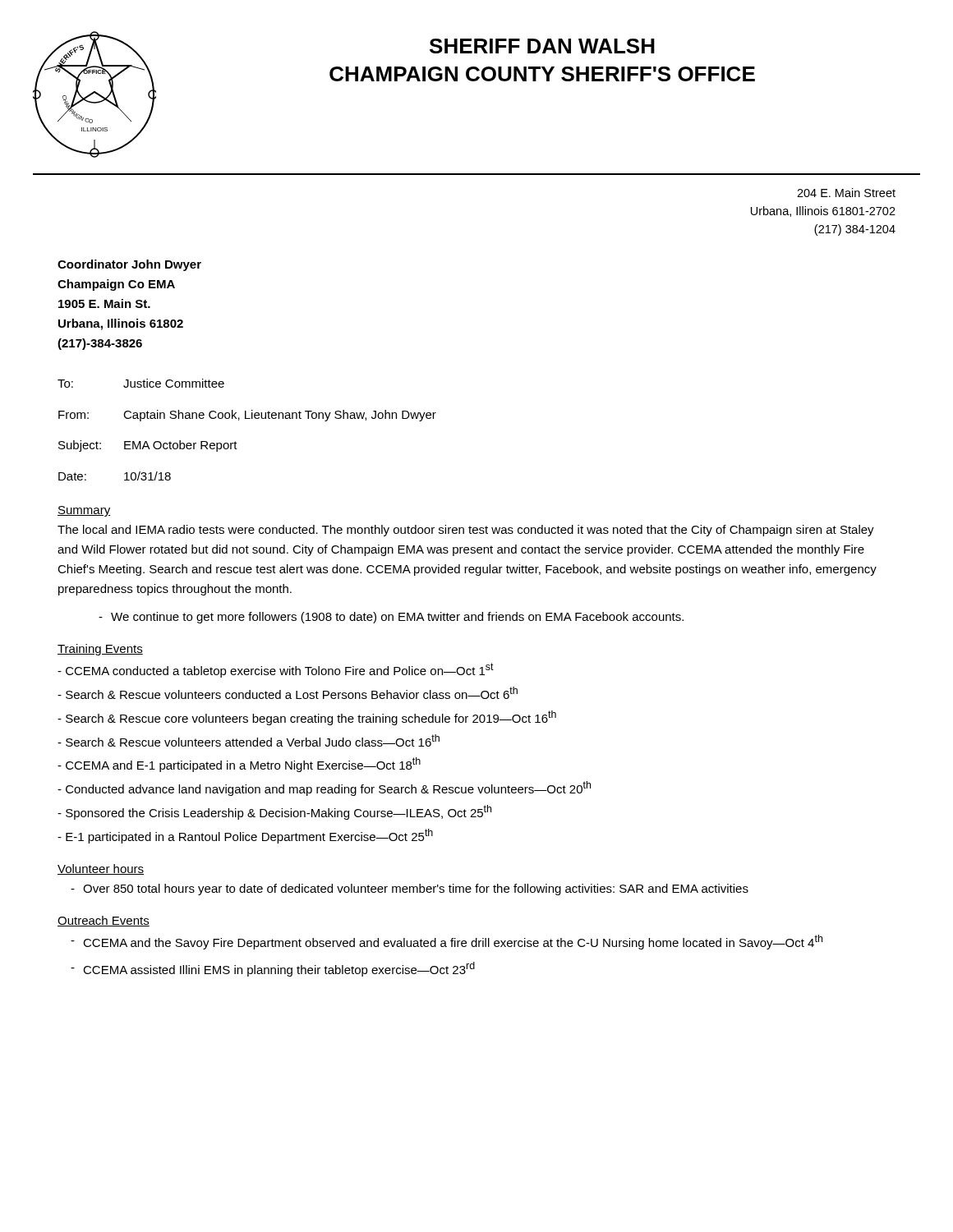Find the list item that reads "CCEMA conducted a"
Image resolution: width=953 pixels, height=1232 pixels.
coord(275,670)
